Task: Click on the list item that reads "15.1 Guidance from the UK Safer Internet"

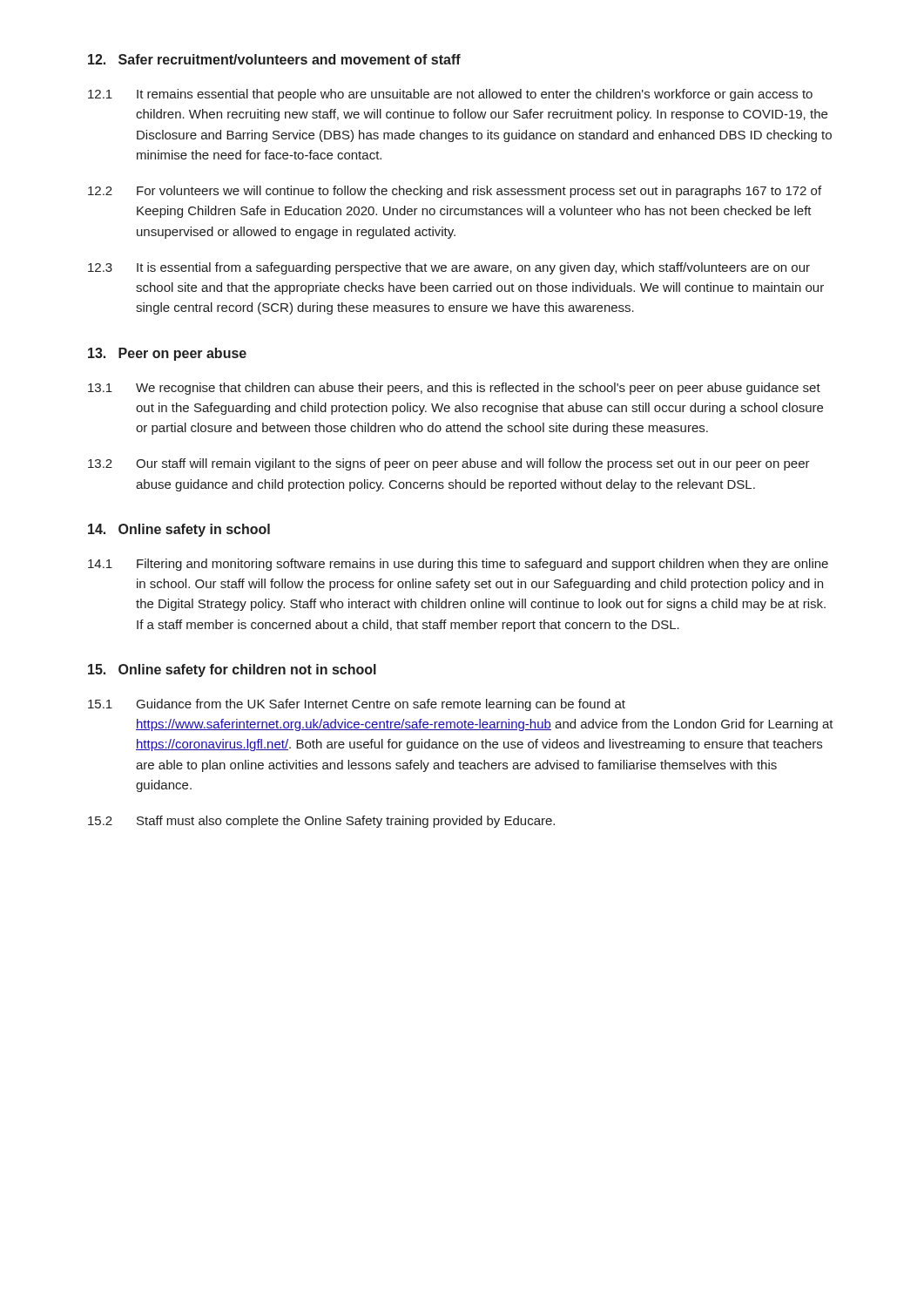Action: pyautogui.click(x=462, y=744)
